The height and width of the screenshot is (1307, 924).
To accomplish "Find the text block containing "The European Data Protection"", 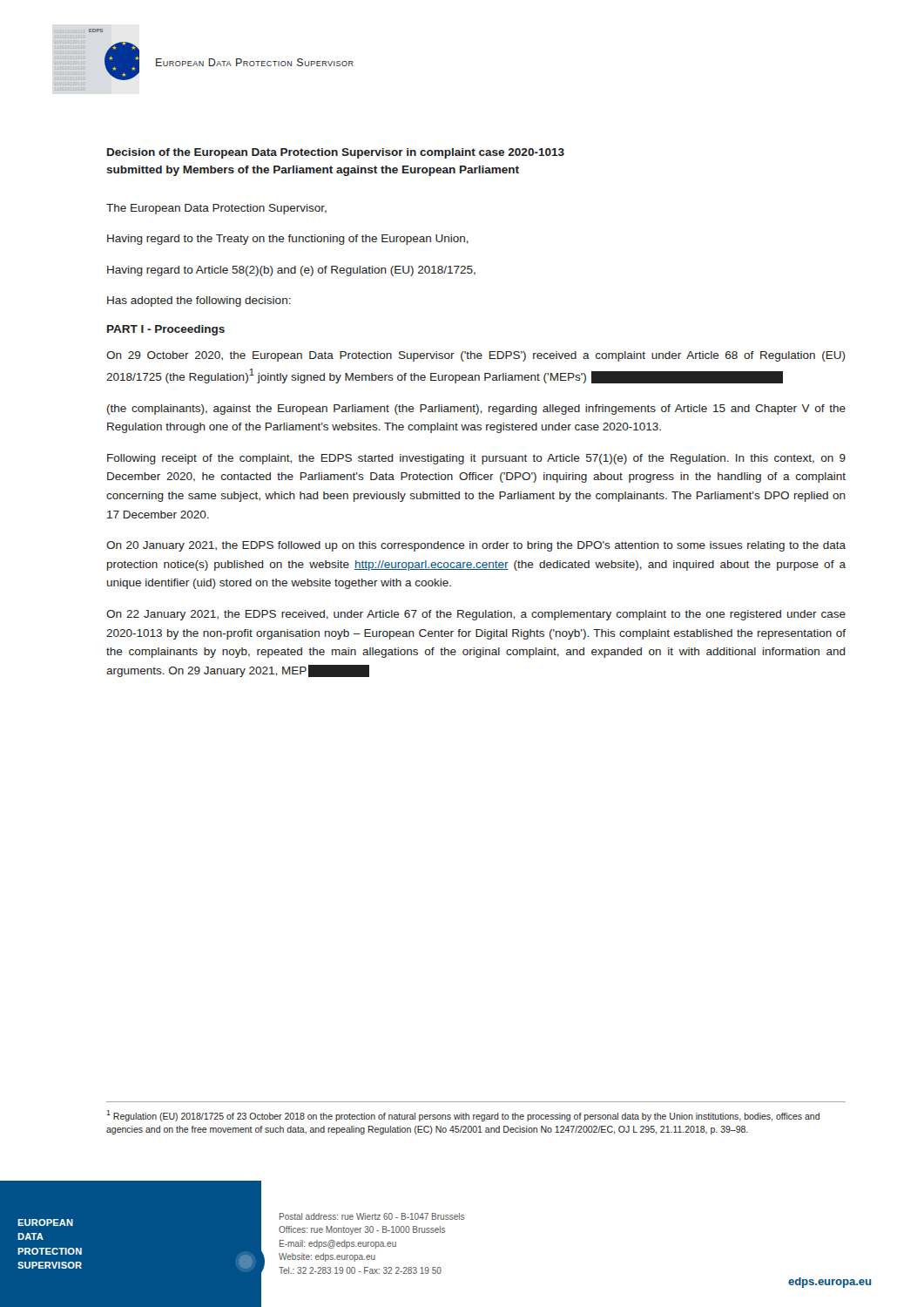I will click(x=217, y=207).
